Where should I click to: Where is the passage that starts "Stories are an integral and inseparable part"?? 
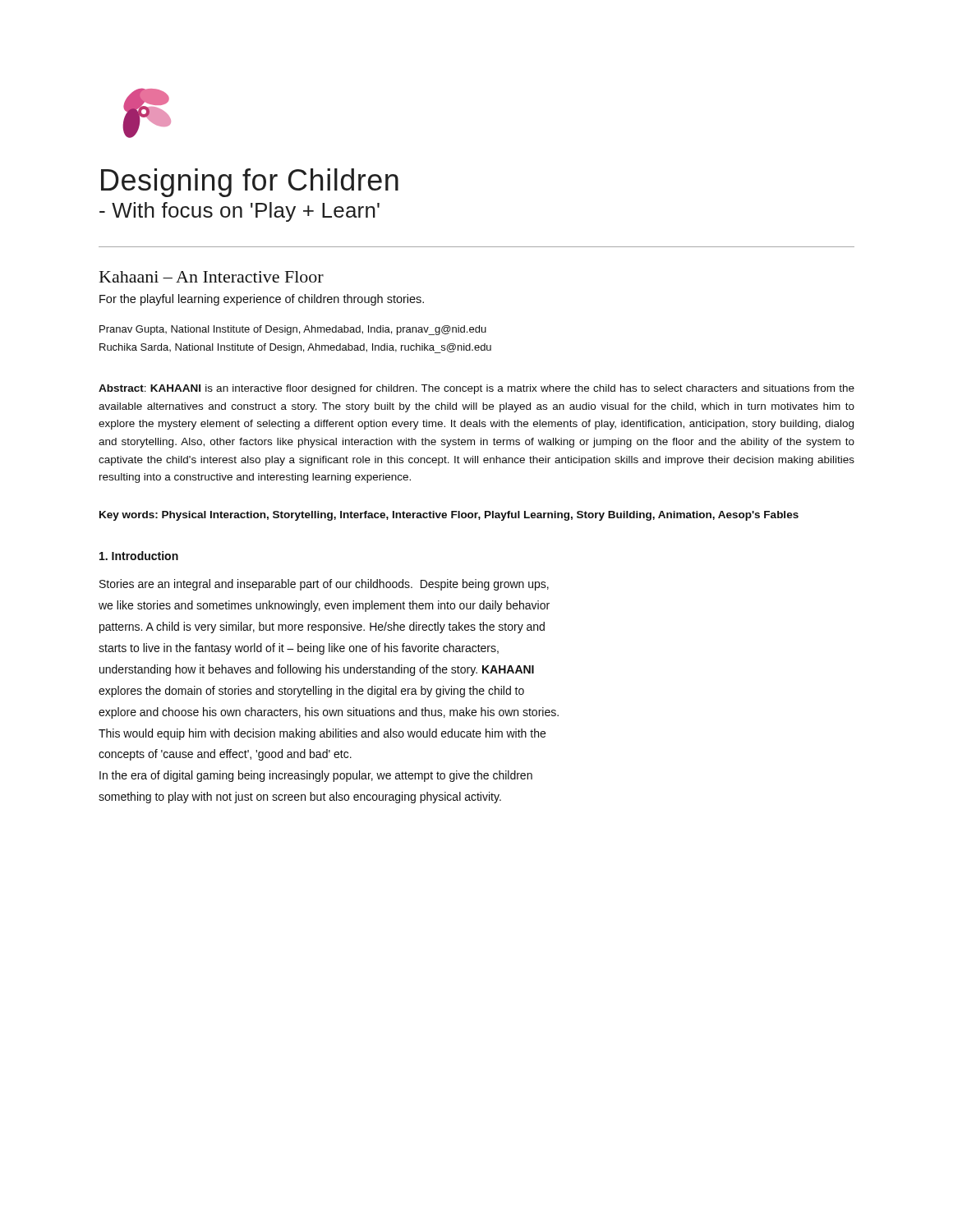point(329,691)
